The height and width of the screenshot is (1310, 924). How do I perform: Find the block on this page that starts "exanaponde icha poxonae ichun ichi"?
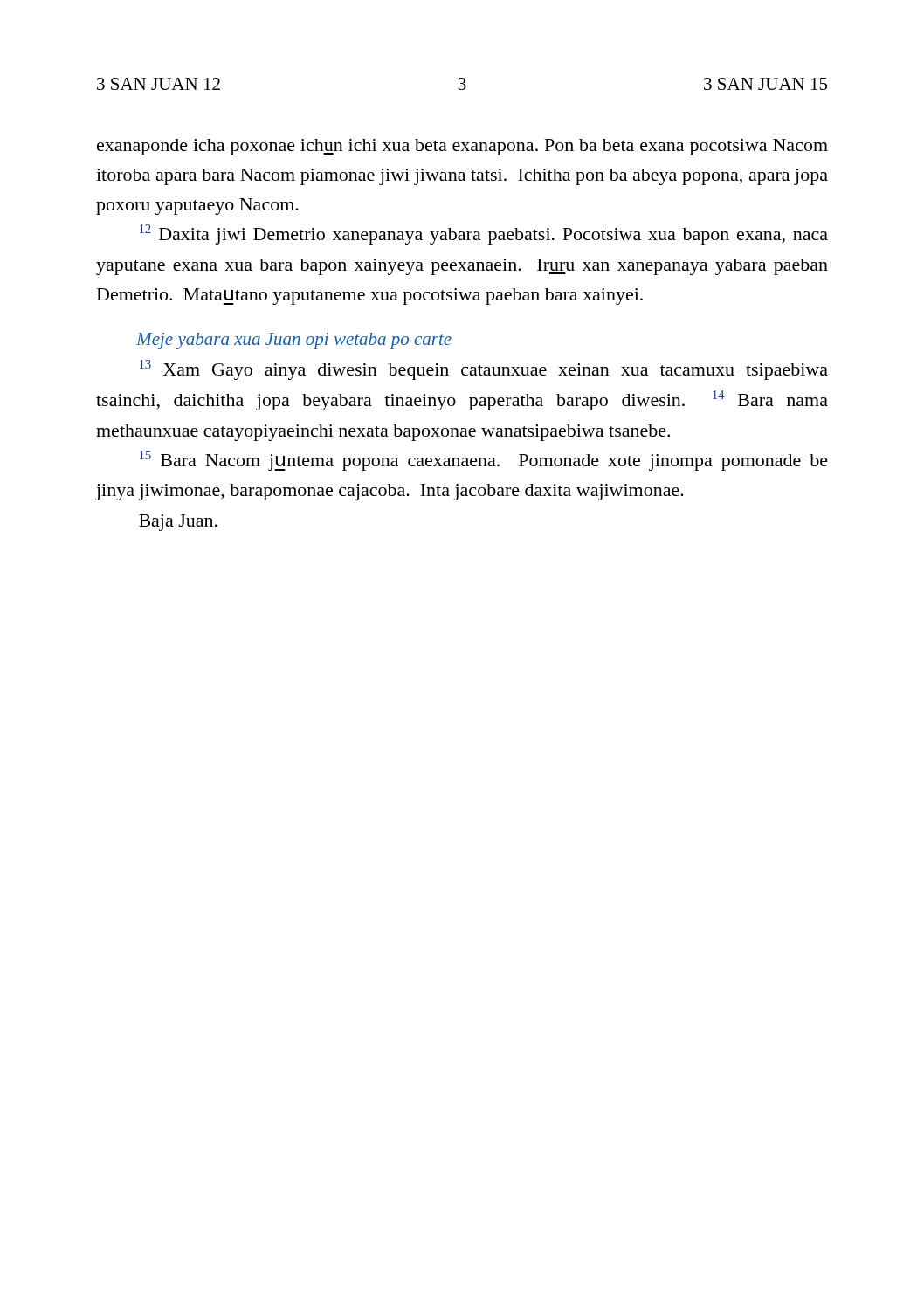point(462,175)
